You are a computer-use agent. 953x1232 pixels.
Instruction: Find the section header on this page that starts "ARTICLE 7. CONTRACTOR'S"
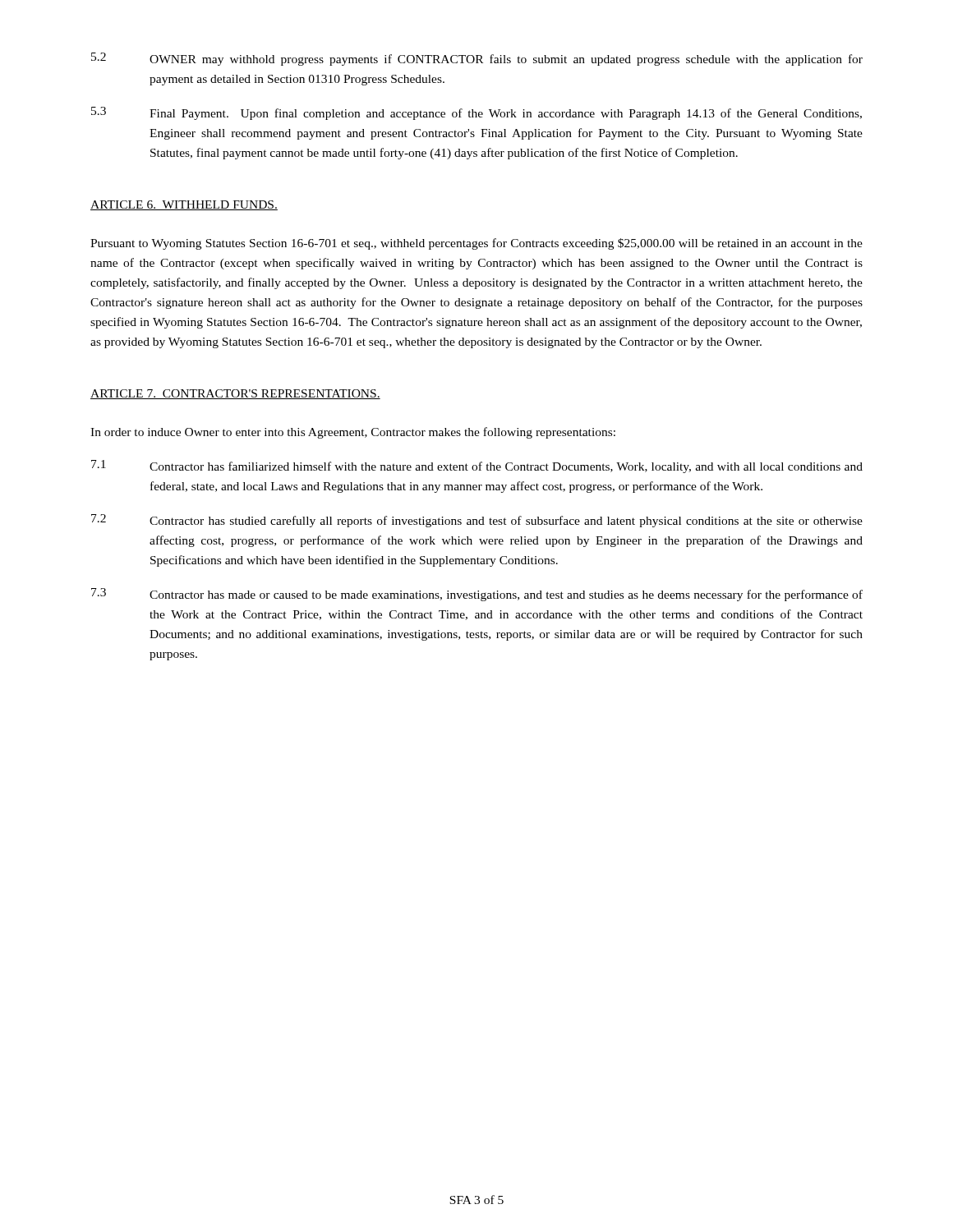pos(235,394)
